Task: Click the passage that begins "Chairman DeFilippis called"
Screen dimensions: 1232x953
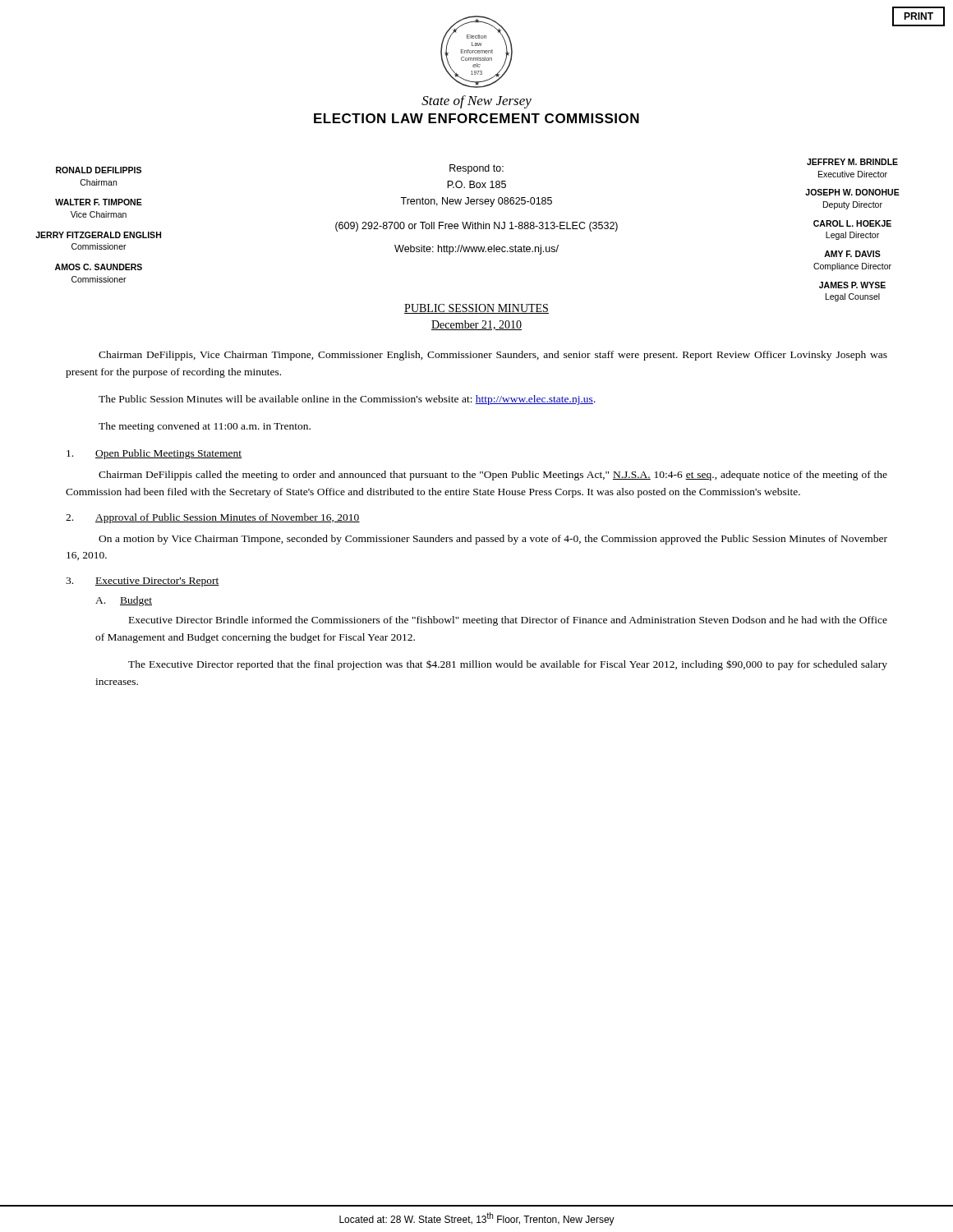Action: pyautogui.click(x=476, y=483)
